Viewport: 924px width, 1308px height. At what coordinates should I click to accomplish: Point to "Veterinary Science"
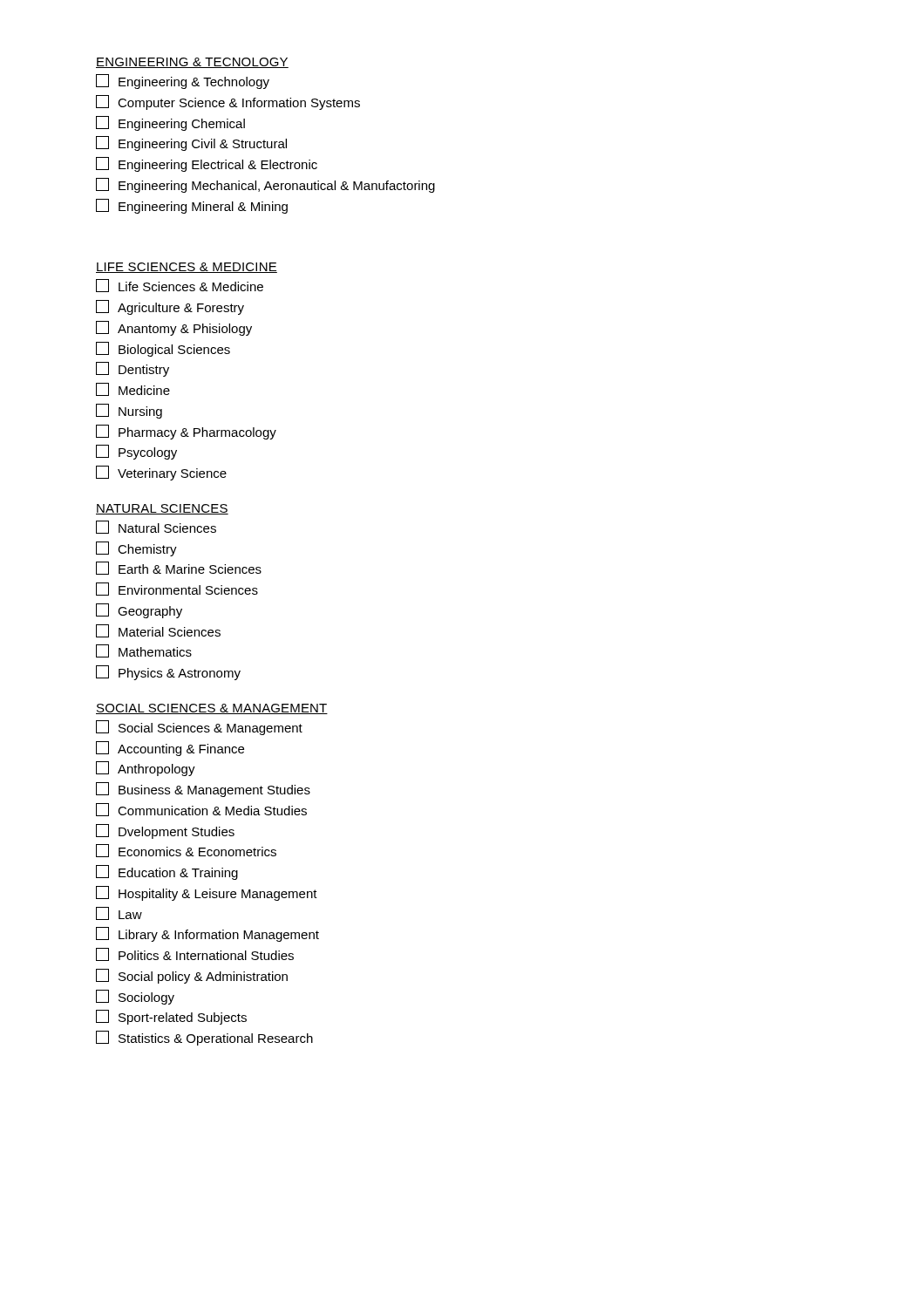161,473
